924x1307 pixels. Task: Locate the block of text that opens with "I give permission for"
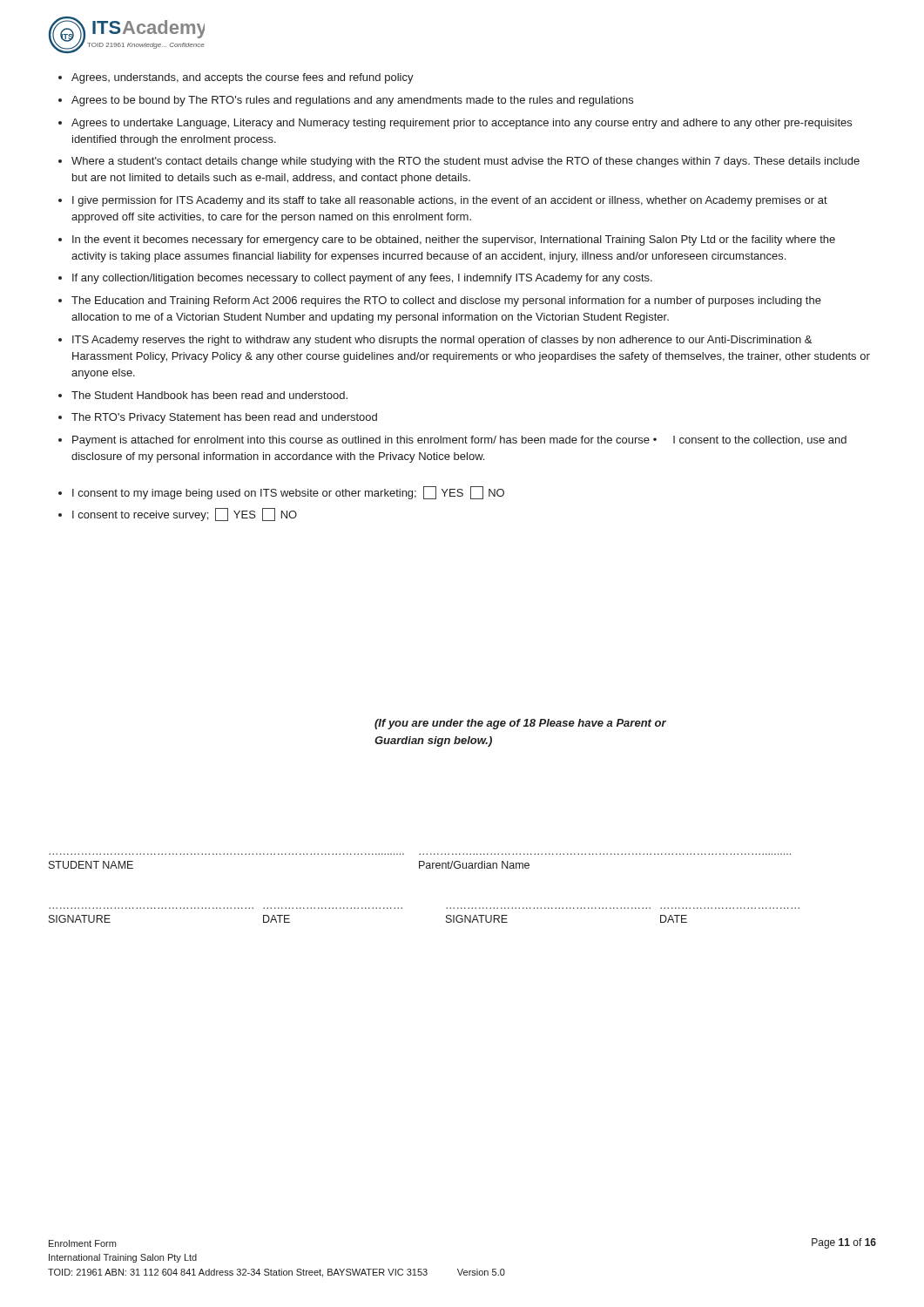click(472, 209)
